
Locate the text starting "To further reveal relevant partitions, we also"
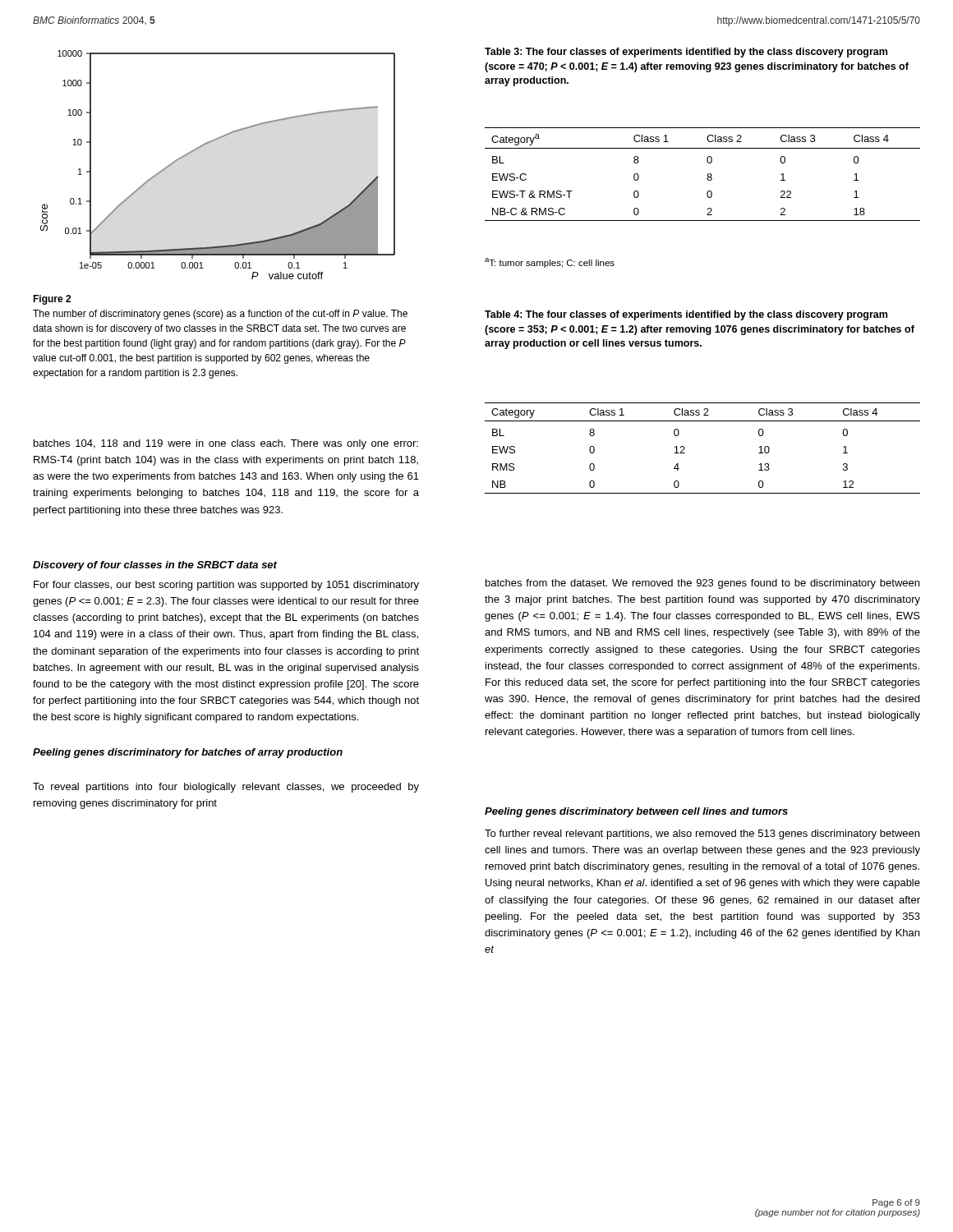pyautogui.click(x=702, y=891)
